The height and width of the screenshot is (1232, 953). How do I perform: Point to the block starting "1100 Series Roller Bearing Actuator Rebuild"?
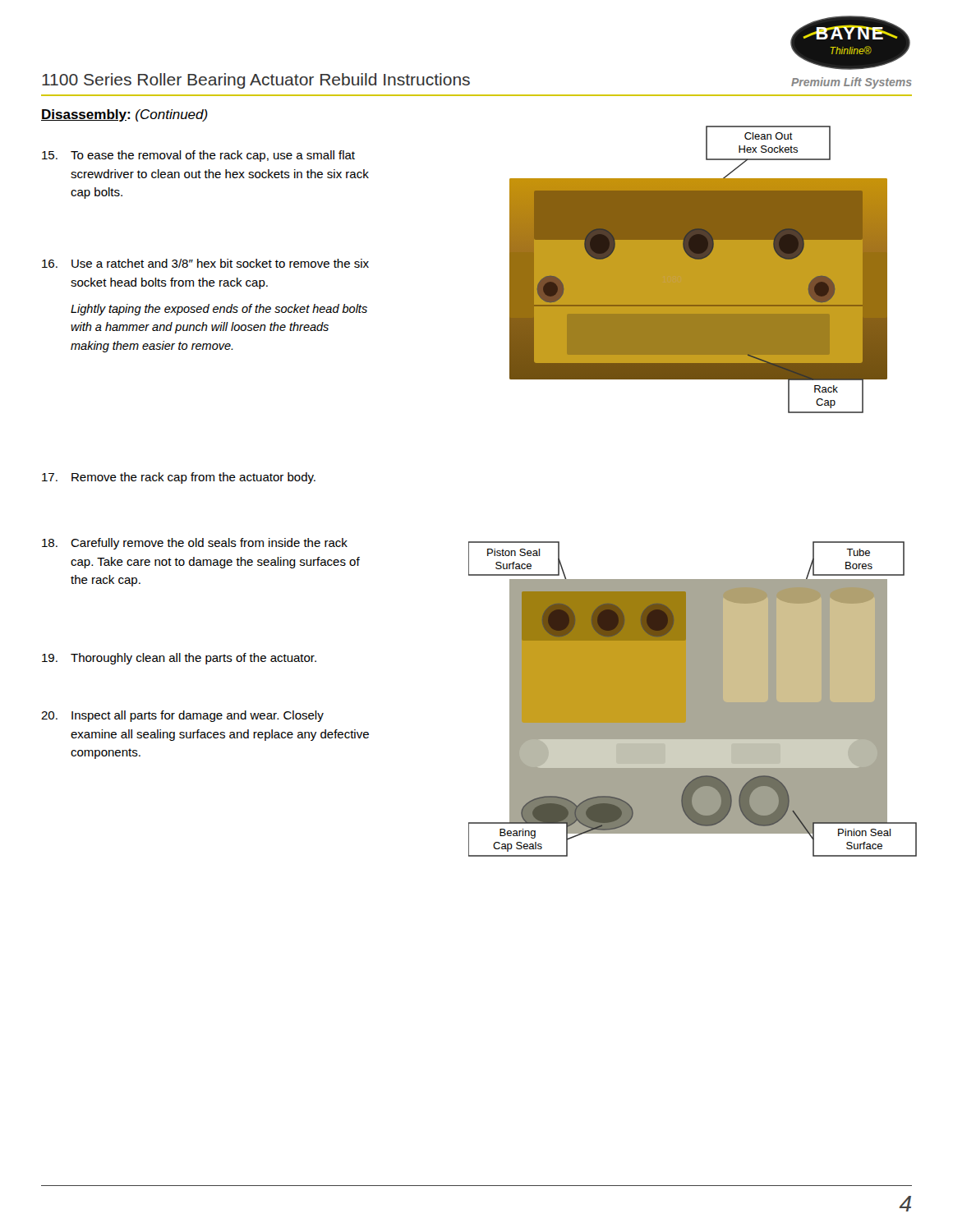coord(476,80)
